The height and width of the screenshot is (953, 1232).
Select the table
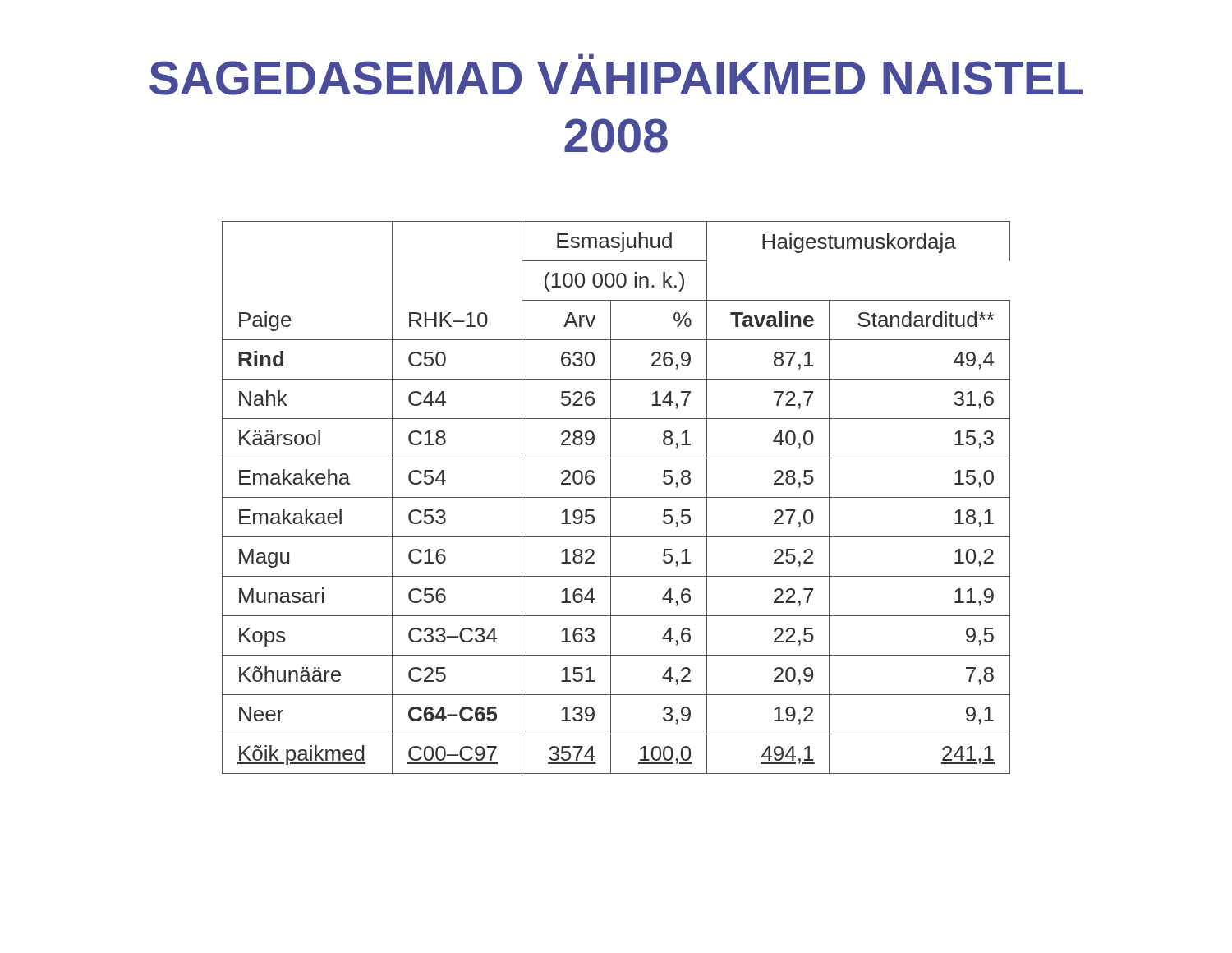point(616,498)
